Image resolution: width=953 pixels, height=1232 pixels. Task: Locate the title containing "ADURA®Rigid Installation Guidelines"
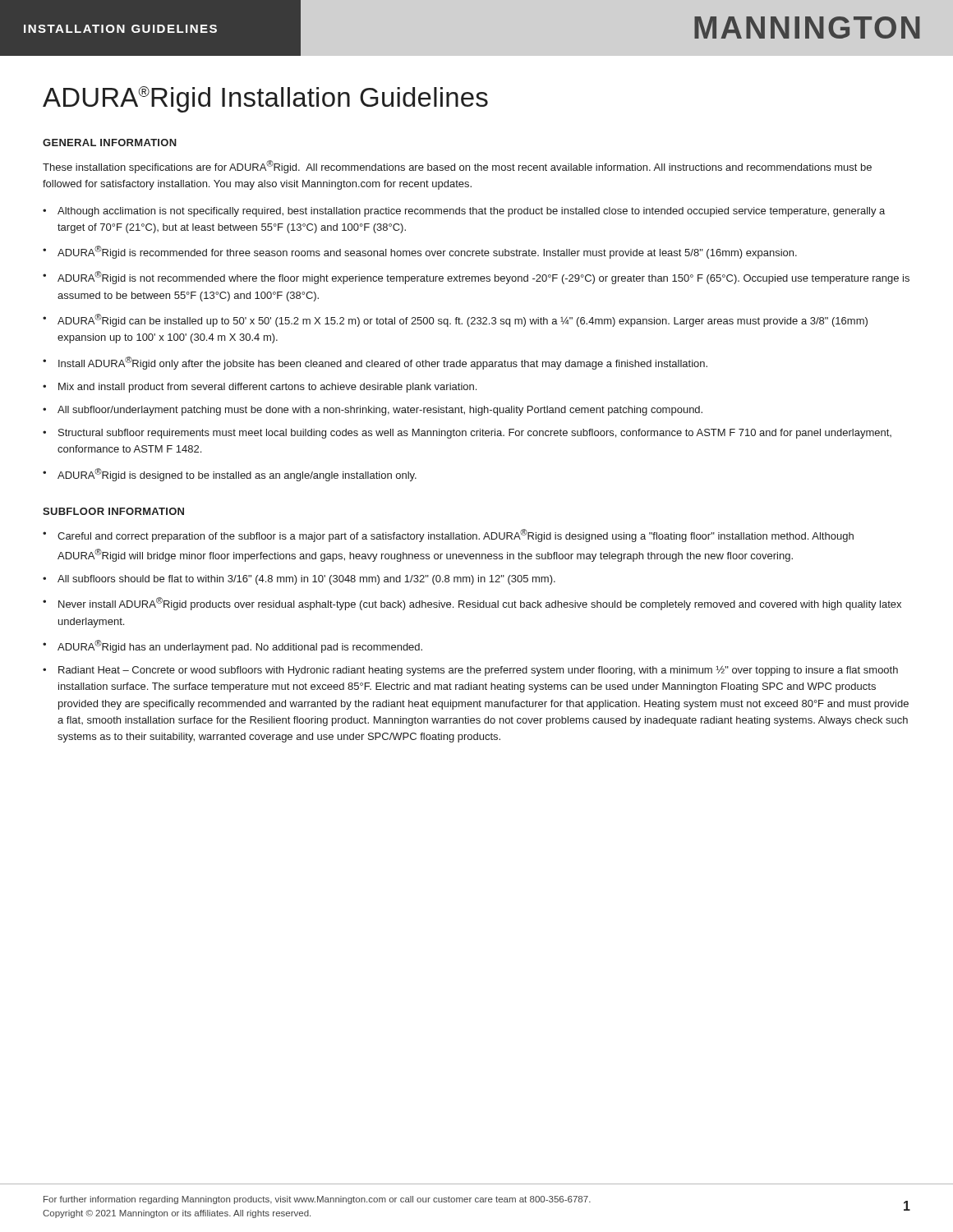click(476, 98)
